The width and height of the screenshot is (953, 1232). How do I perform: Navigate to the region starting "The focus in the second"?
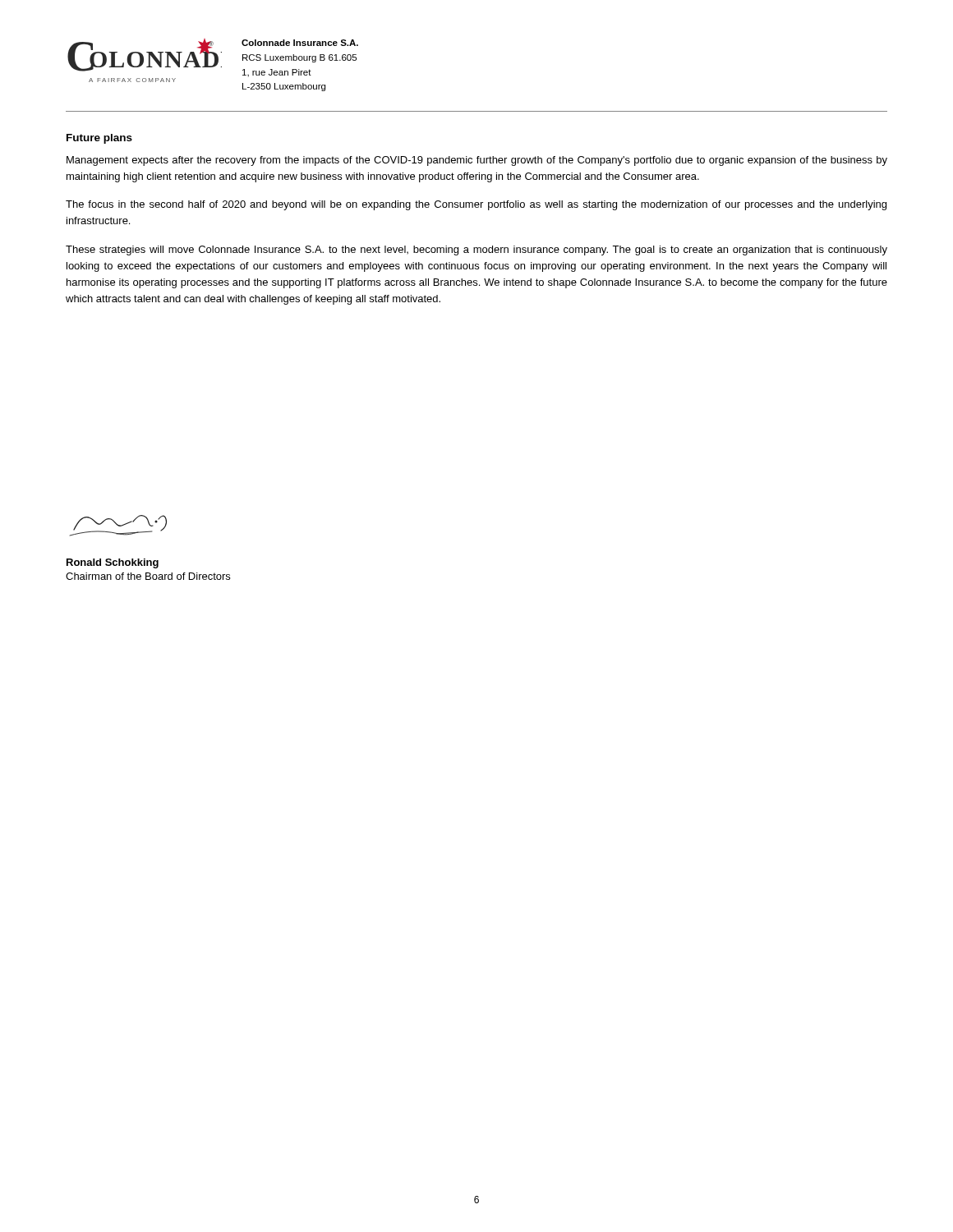point(476,213)
